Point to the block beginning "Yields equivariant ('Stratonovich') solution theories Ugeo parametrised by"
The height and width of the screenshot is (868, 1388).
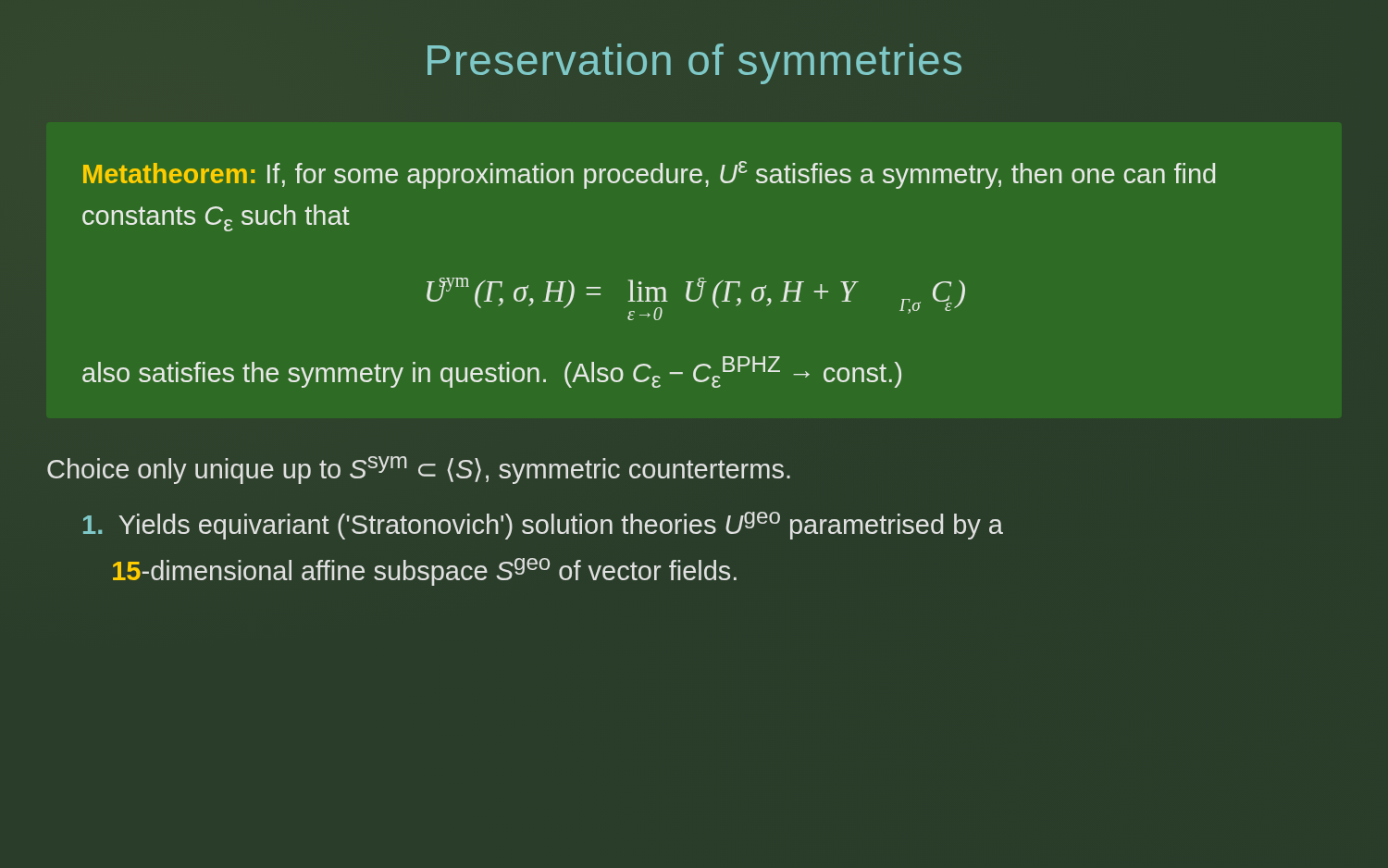tap(542, 544)
